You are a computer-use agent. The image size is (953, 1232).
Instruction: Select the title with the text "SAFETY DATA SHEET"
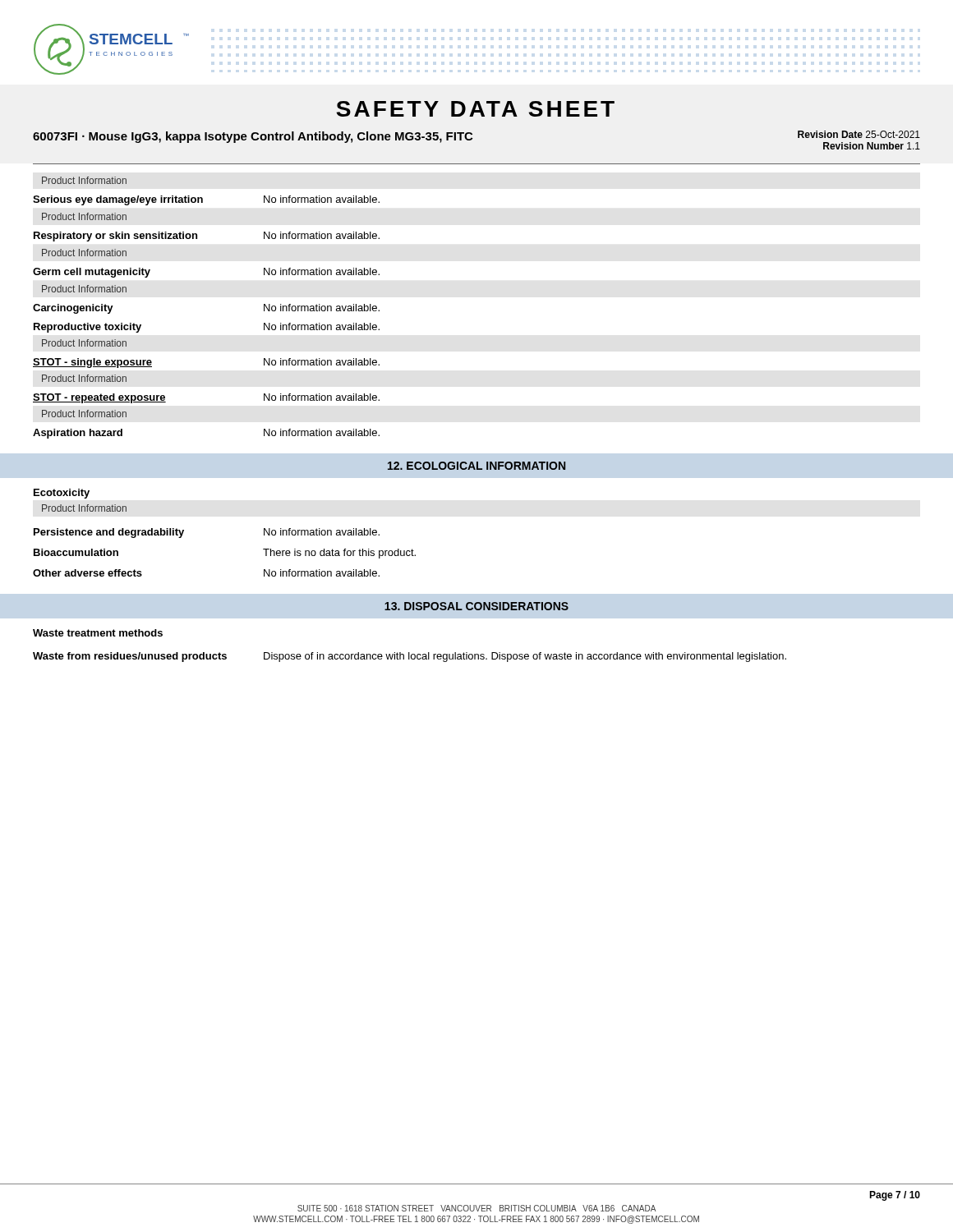pyautogui.click(x=476, y=109)
